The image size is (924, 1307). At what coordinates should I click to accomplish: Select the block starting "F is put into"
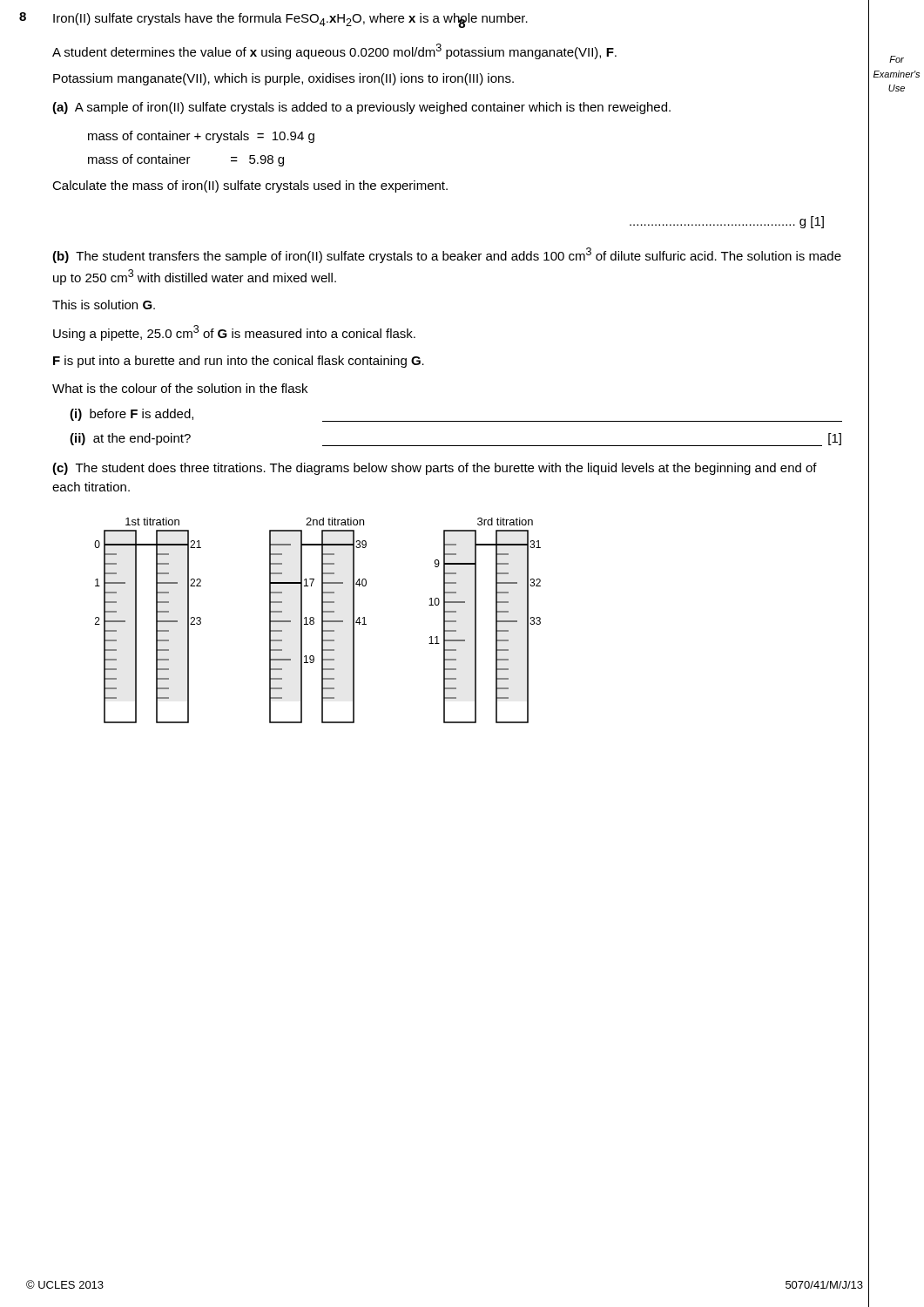(239, 360)
